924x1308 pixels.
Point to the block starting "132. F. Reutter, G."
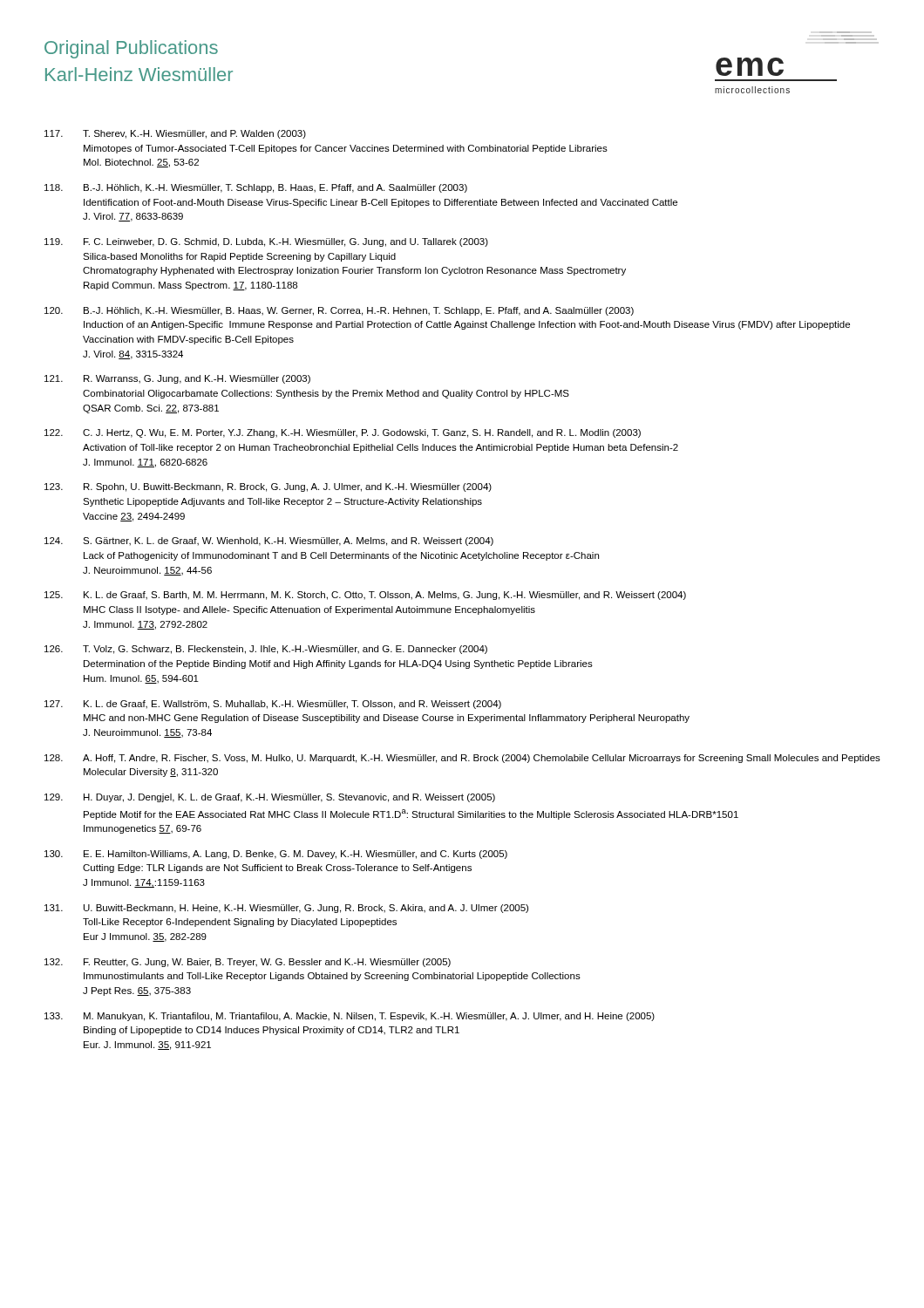(x=462, y=976)
